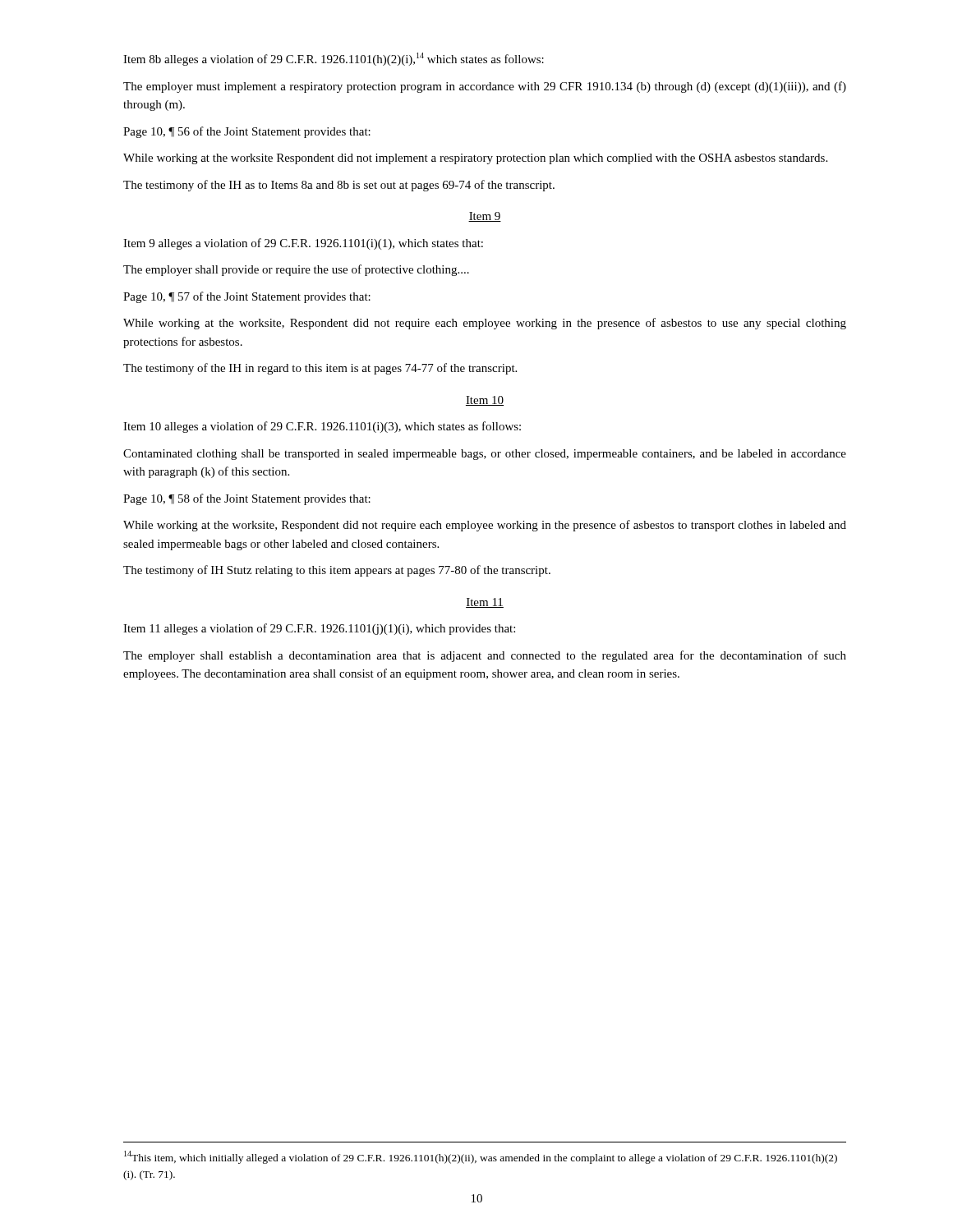953x1232 pixels.
Task: Point to the text starting "Item 9 alleges a violation of"
Action: point(304,243)
